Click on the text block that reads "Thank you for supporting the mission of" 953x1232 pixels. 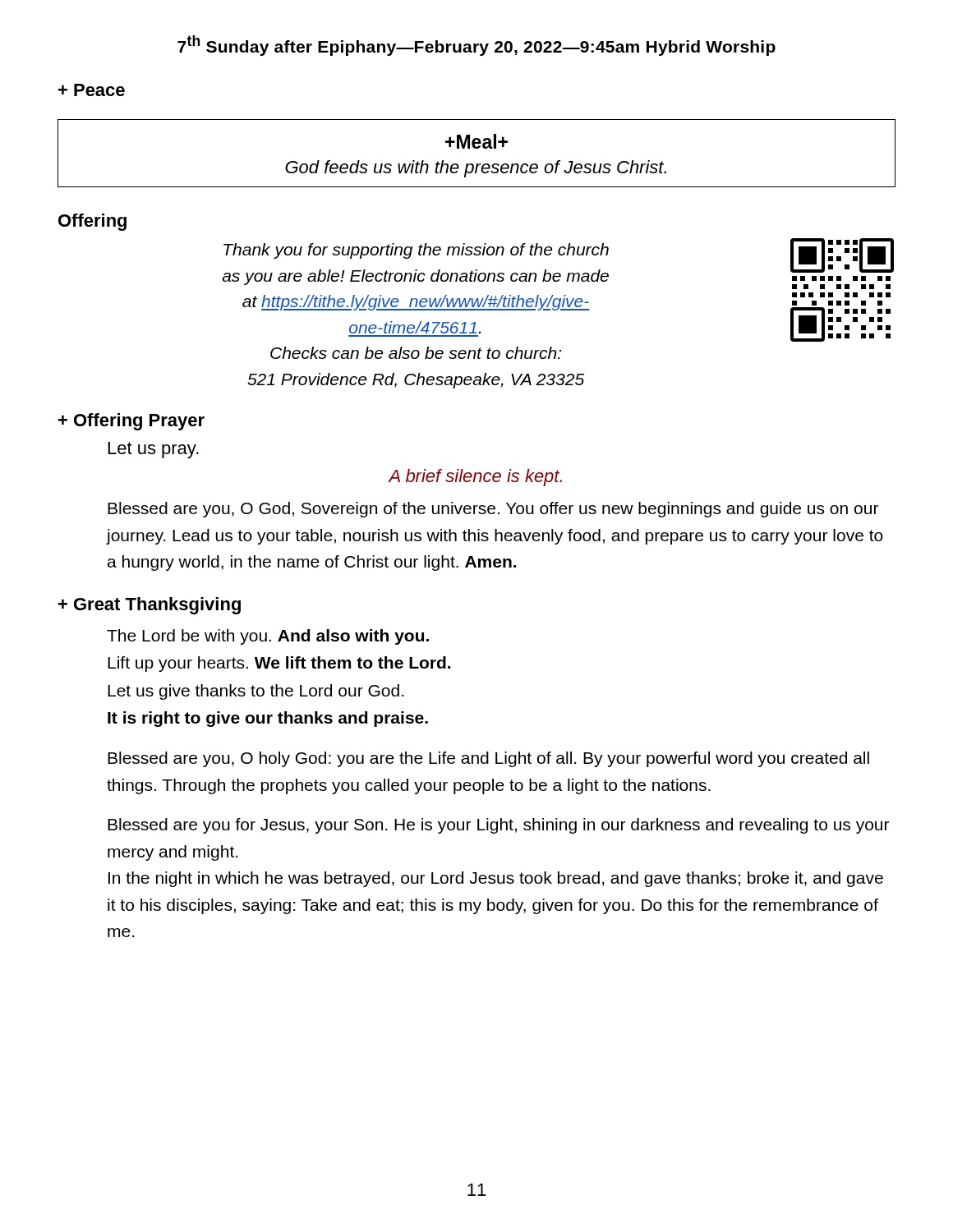point(416,314)
